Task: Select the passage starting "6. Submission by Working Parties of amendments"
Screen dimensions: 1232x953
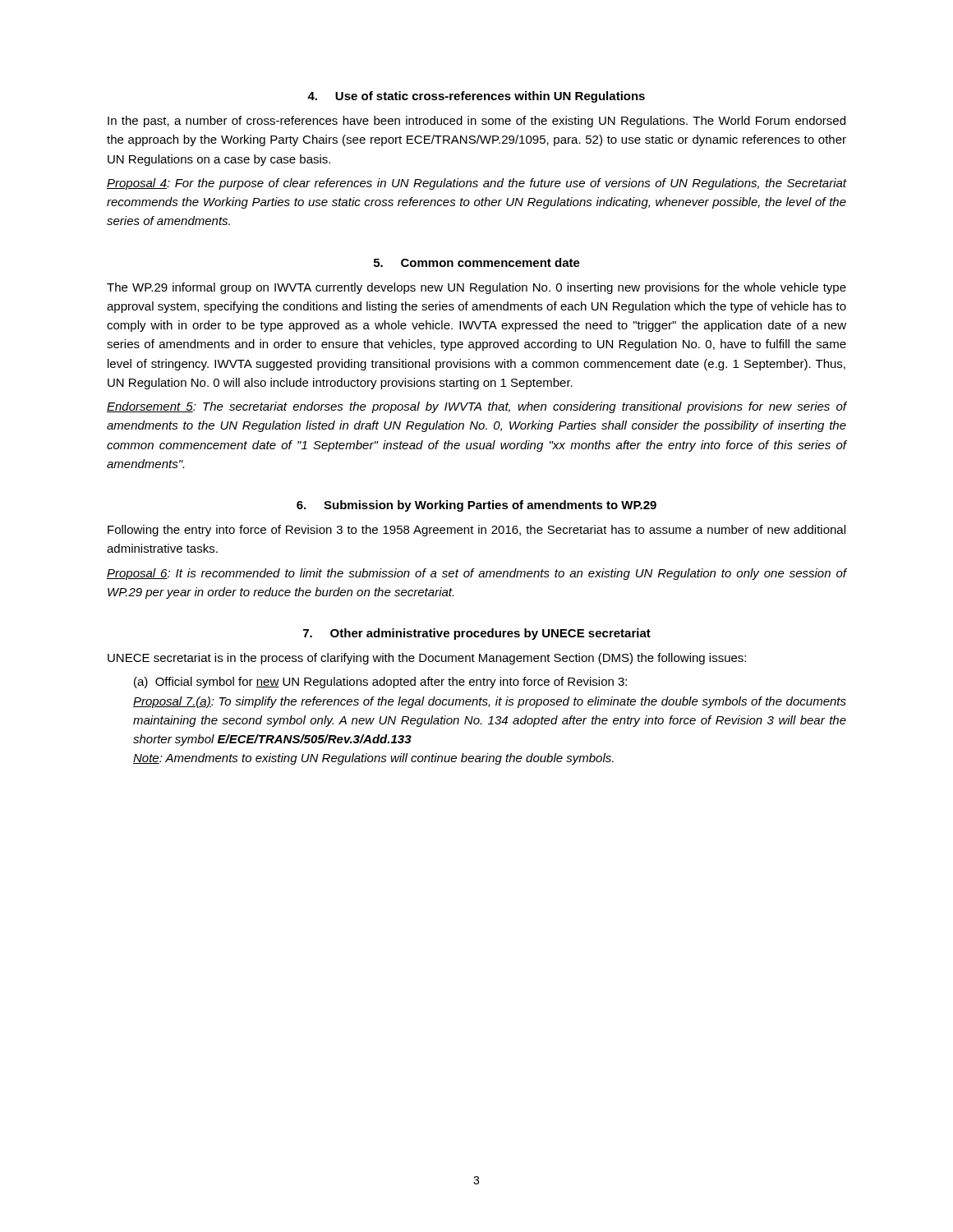Action: (476, 505)
